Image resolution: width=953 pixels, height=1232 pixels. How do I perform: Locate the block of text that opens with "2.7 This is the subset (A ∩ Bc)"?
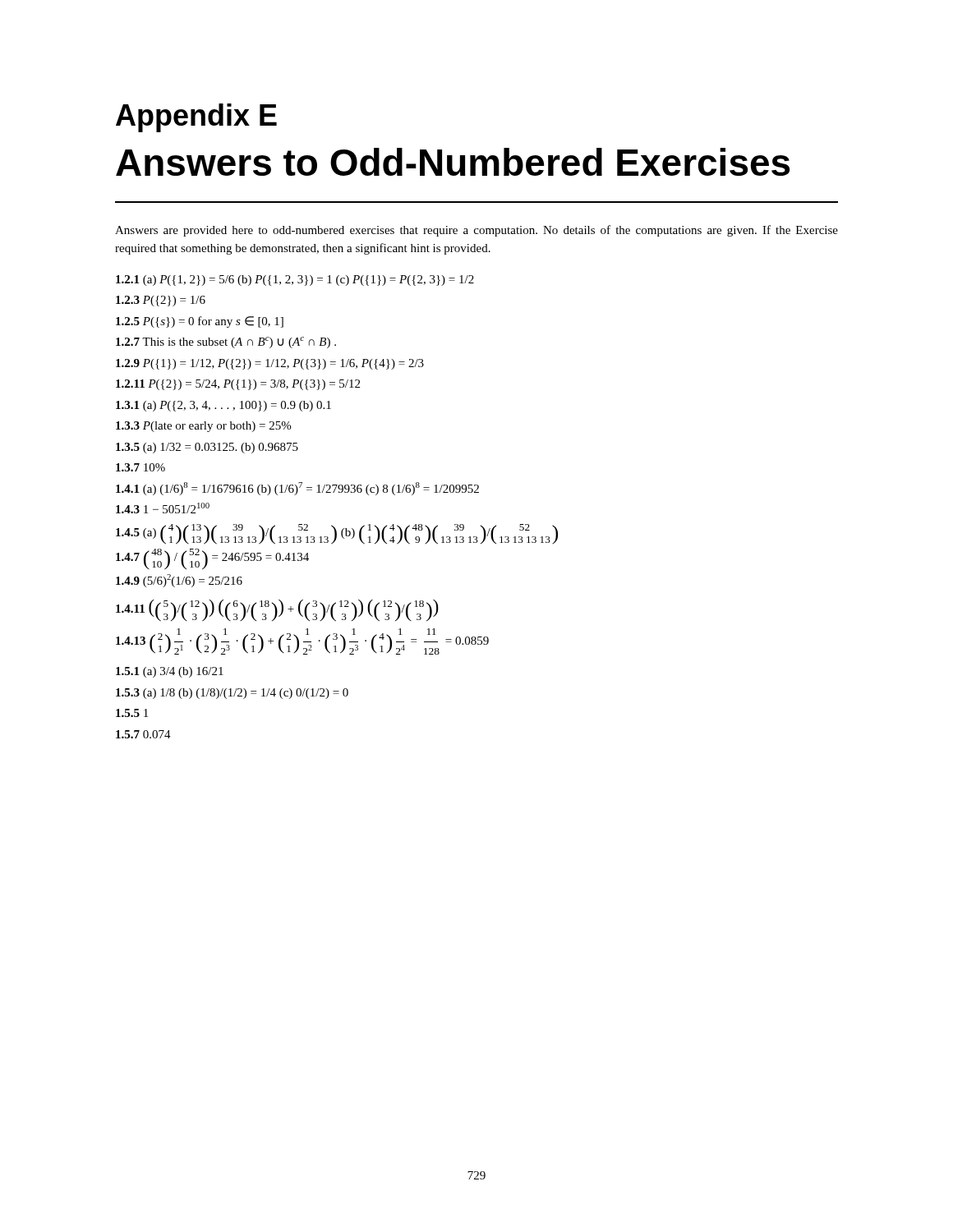226,342
